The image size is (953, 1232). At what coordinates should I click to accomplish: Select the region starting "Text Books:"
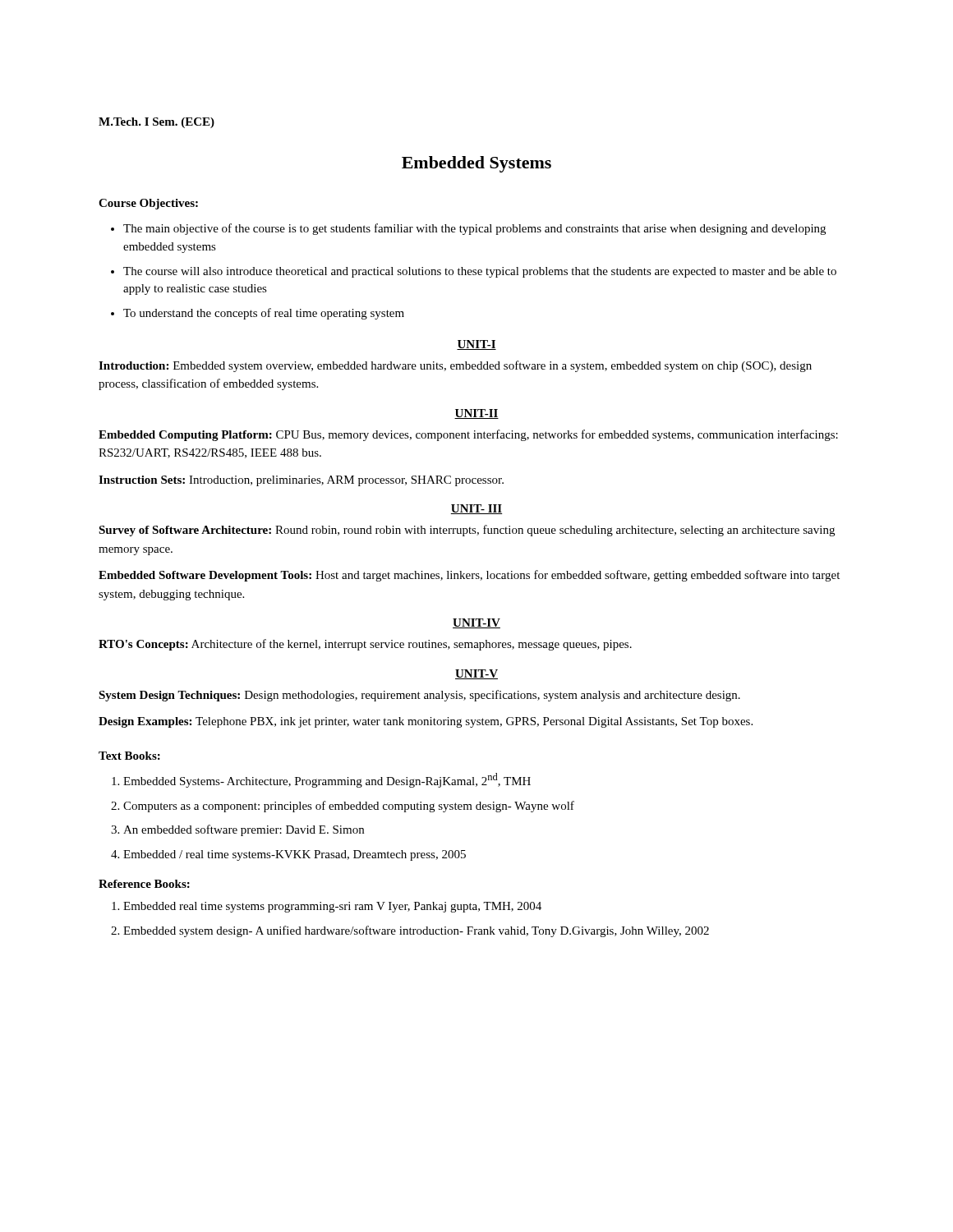[130, 755]
